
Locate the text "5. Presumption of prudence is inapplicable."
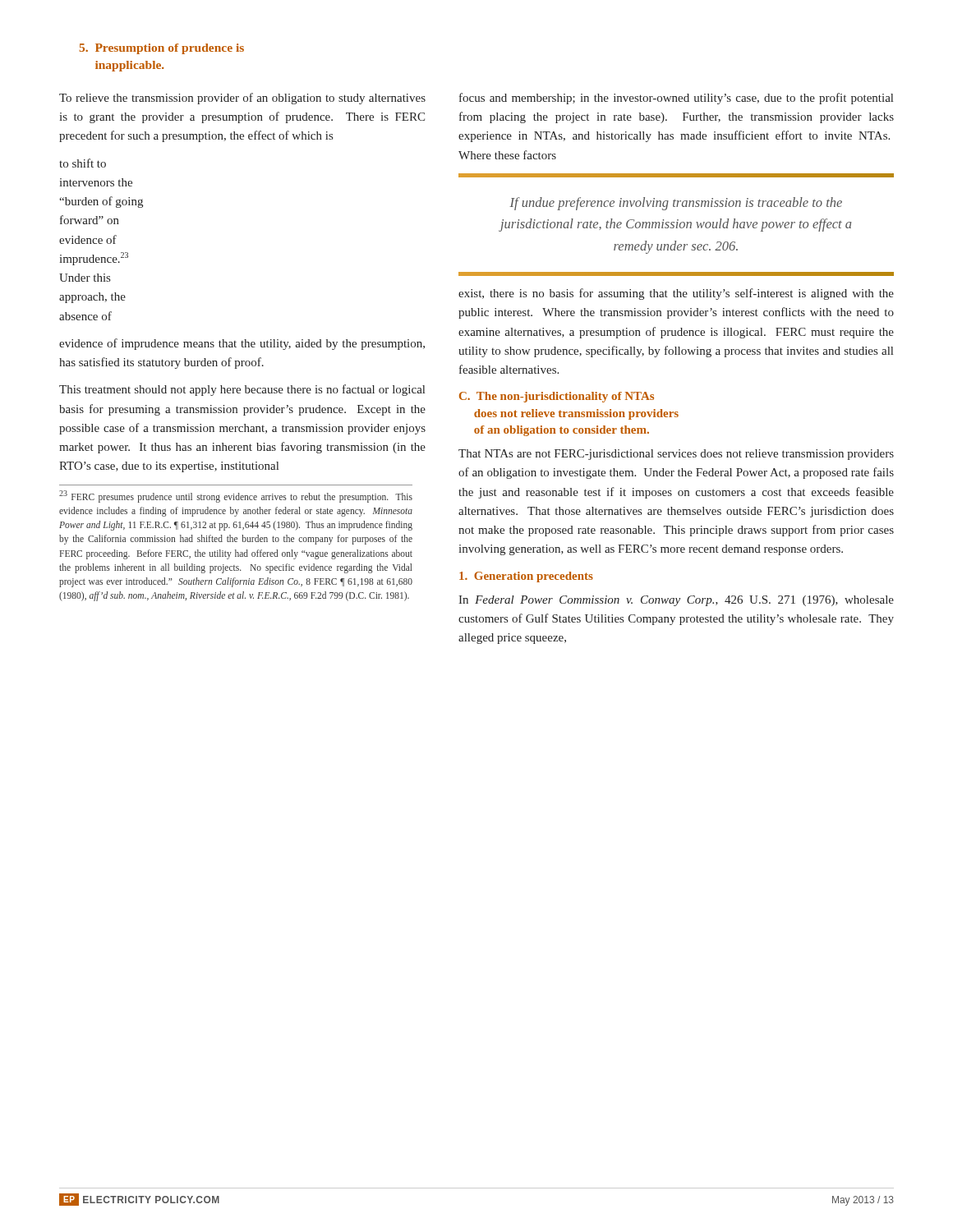pyautogui.click(x=162, y=57)
